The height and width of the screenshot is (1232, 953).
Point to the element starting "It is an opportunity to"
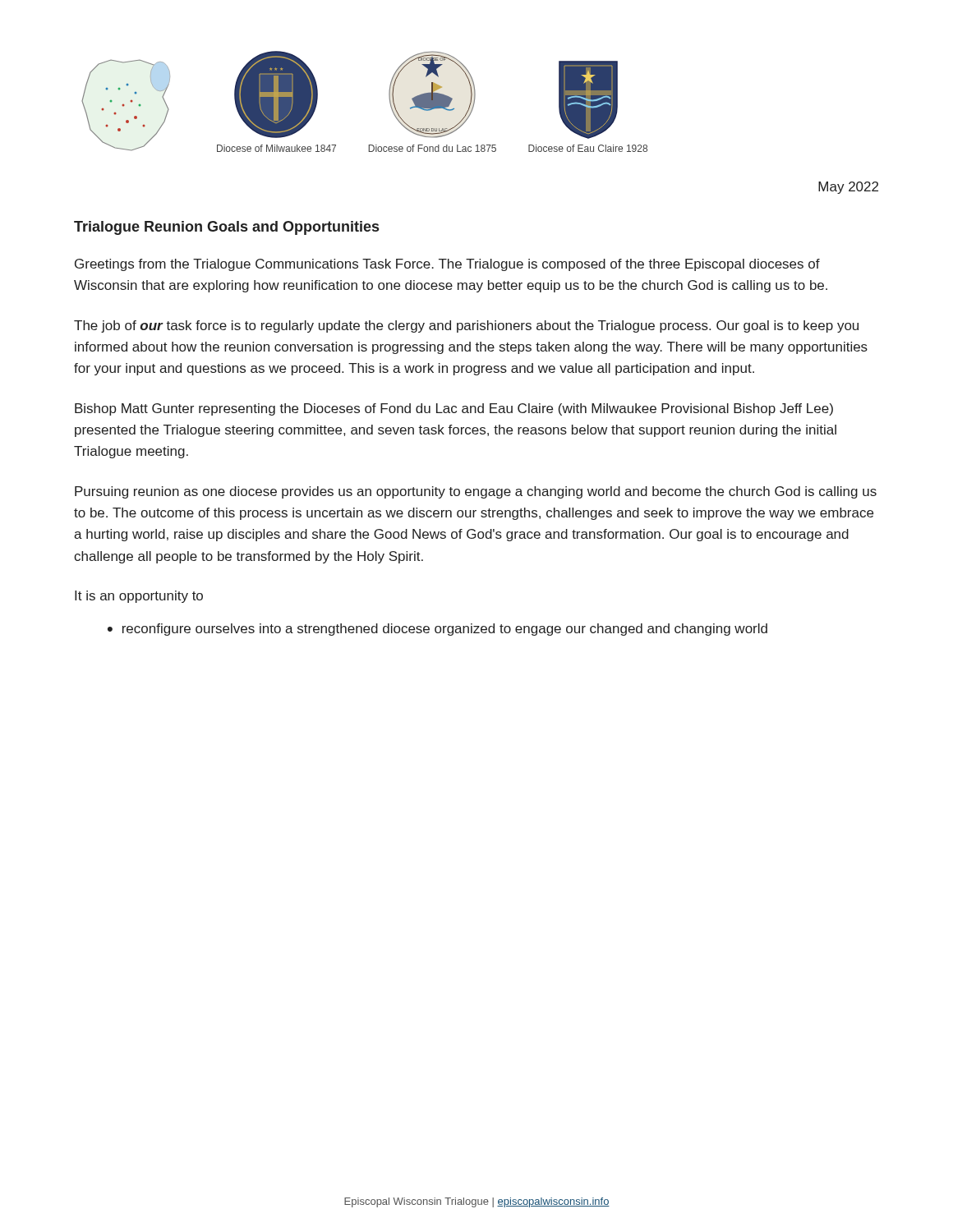tap(139, 596)
